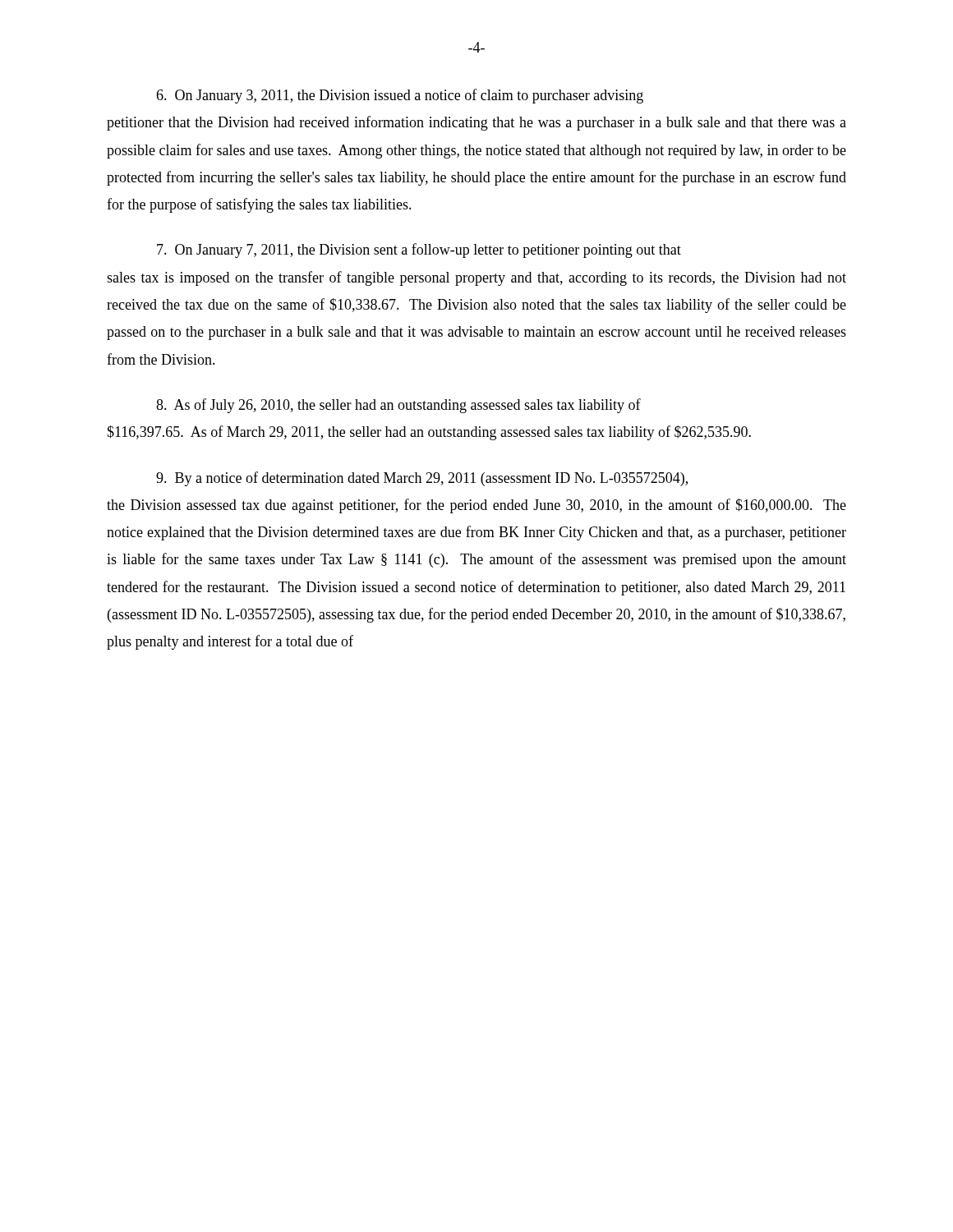Click on the list item with the text "9. By a notice of"
This screenshot has height=1232, width=953.
click(x=476, y=557)
